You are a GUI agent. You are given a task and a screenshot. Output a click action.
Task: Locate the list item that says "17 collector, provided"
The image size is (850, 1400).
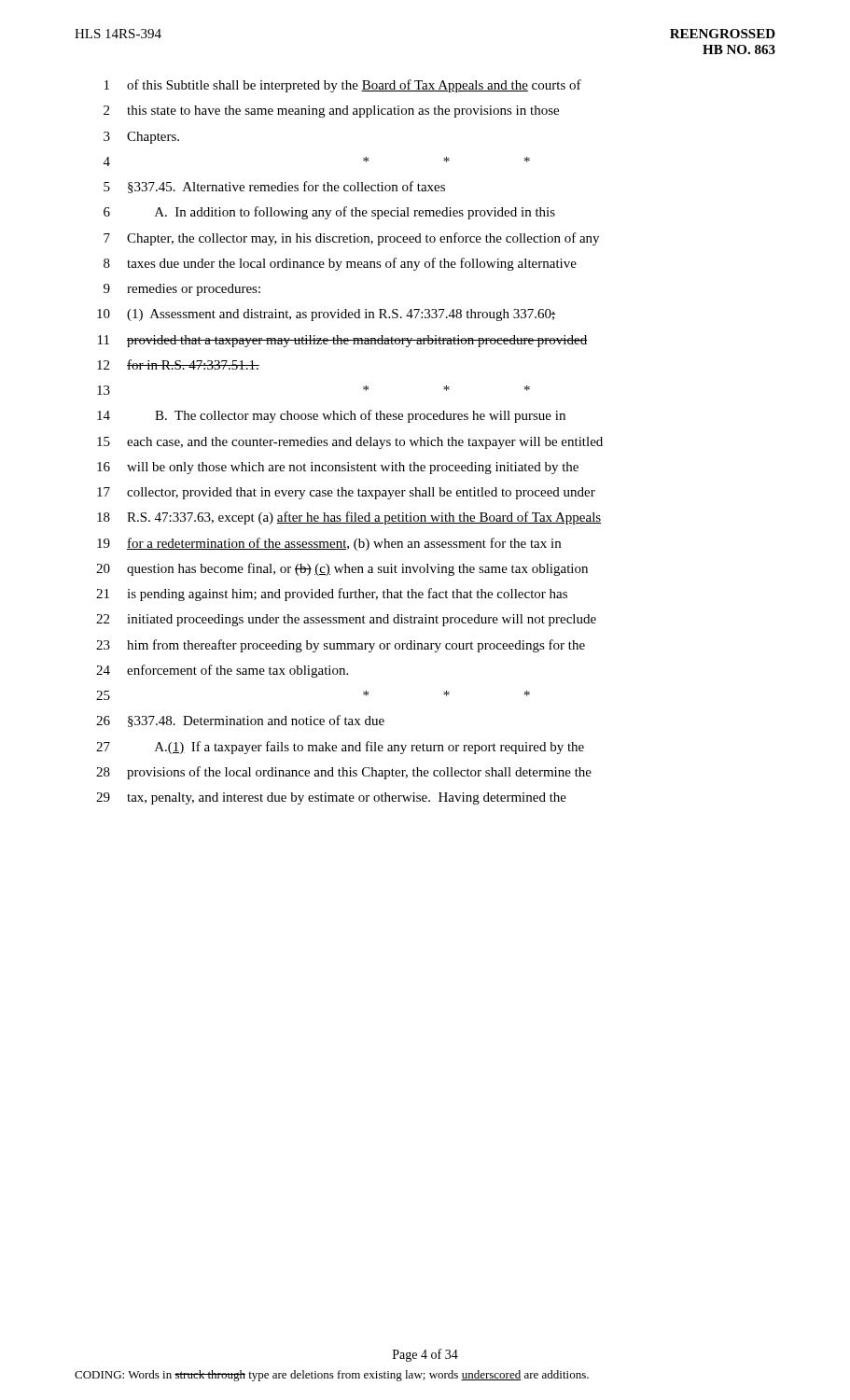coord(425,492)
